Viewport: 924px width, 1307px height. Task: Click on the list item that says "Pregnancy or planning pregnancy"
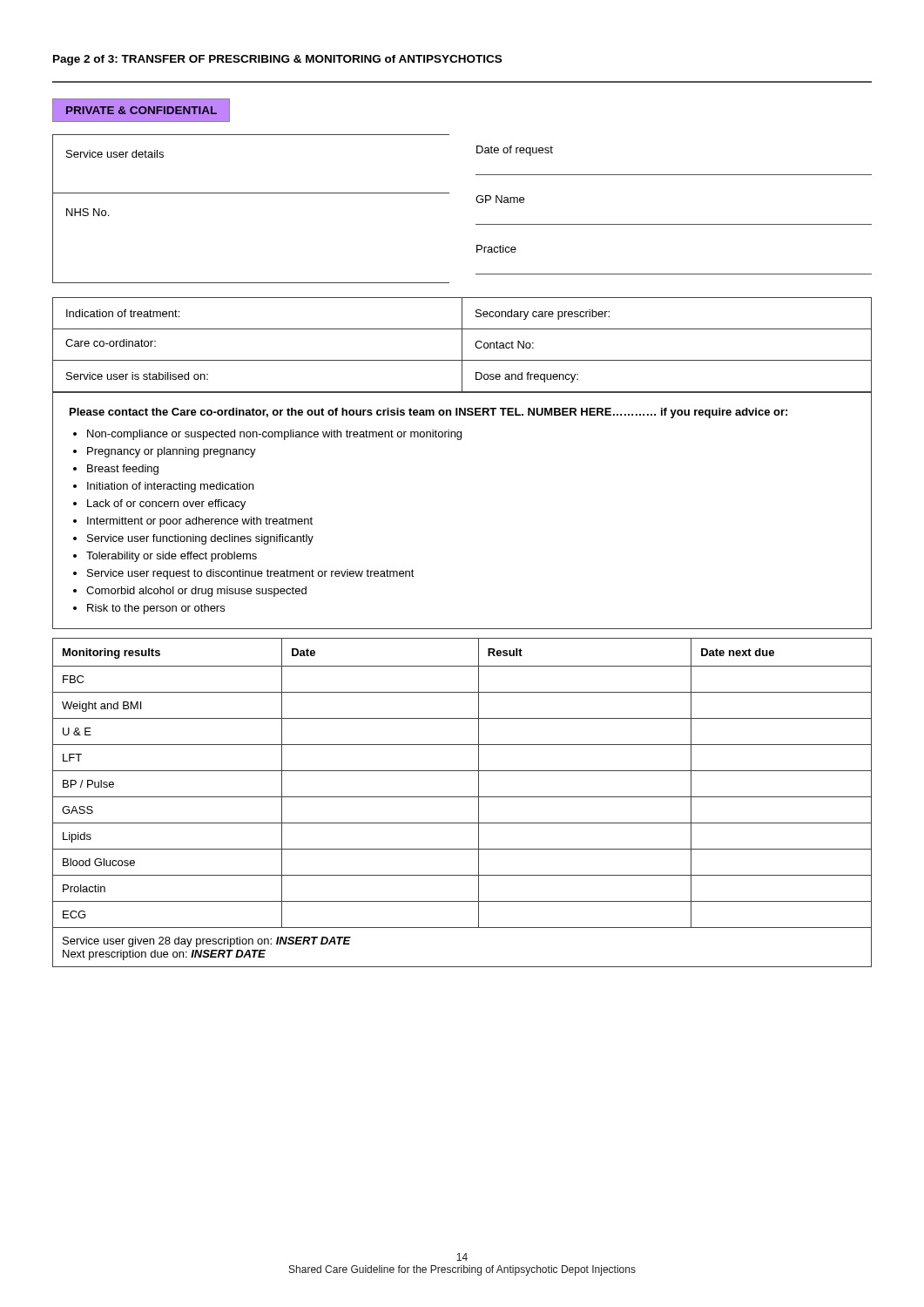click(x=171, y=451)
